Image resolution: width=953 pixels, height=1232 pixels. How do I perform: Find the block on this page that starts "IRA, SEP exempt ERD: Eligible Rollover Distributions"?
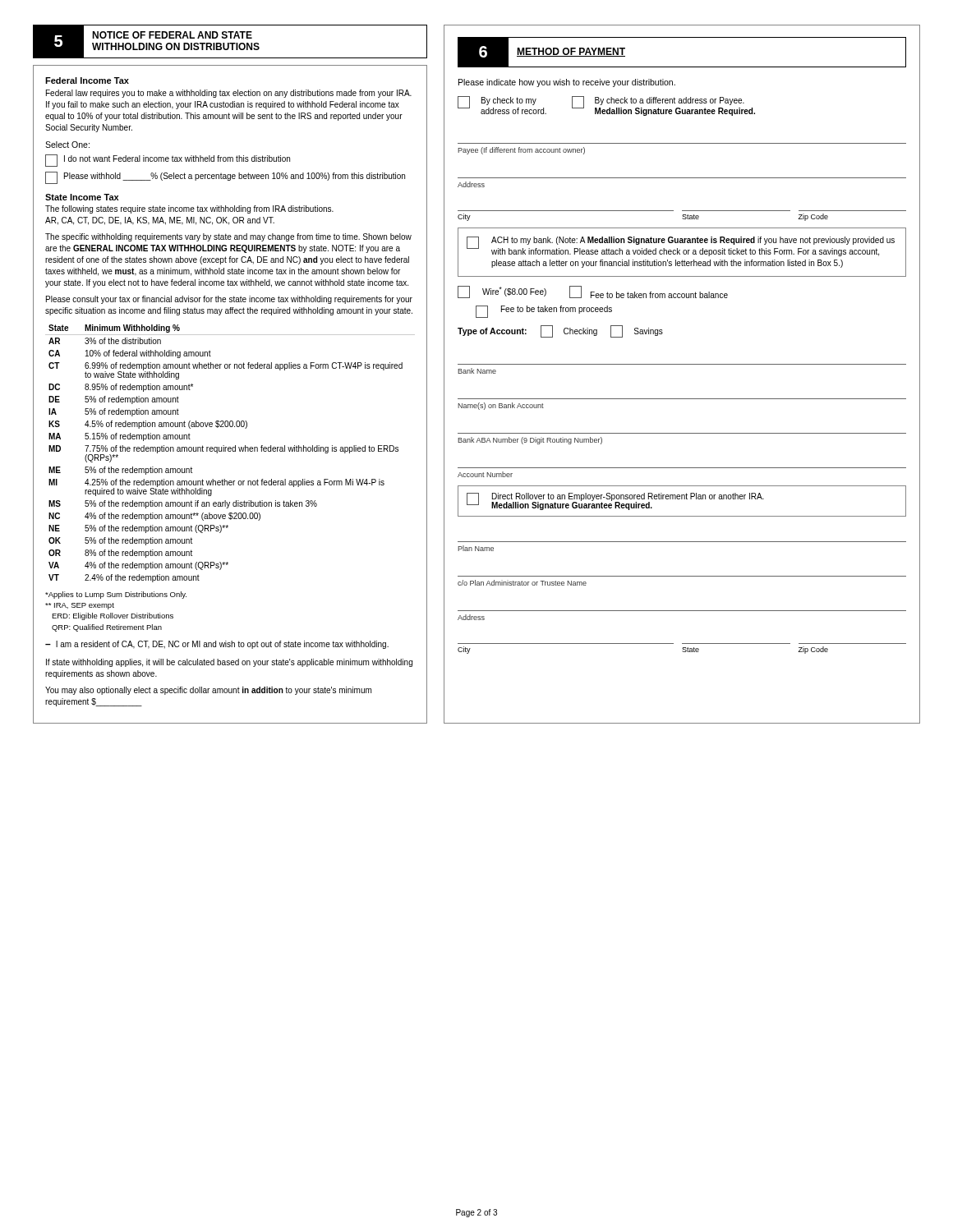point(109,616)
